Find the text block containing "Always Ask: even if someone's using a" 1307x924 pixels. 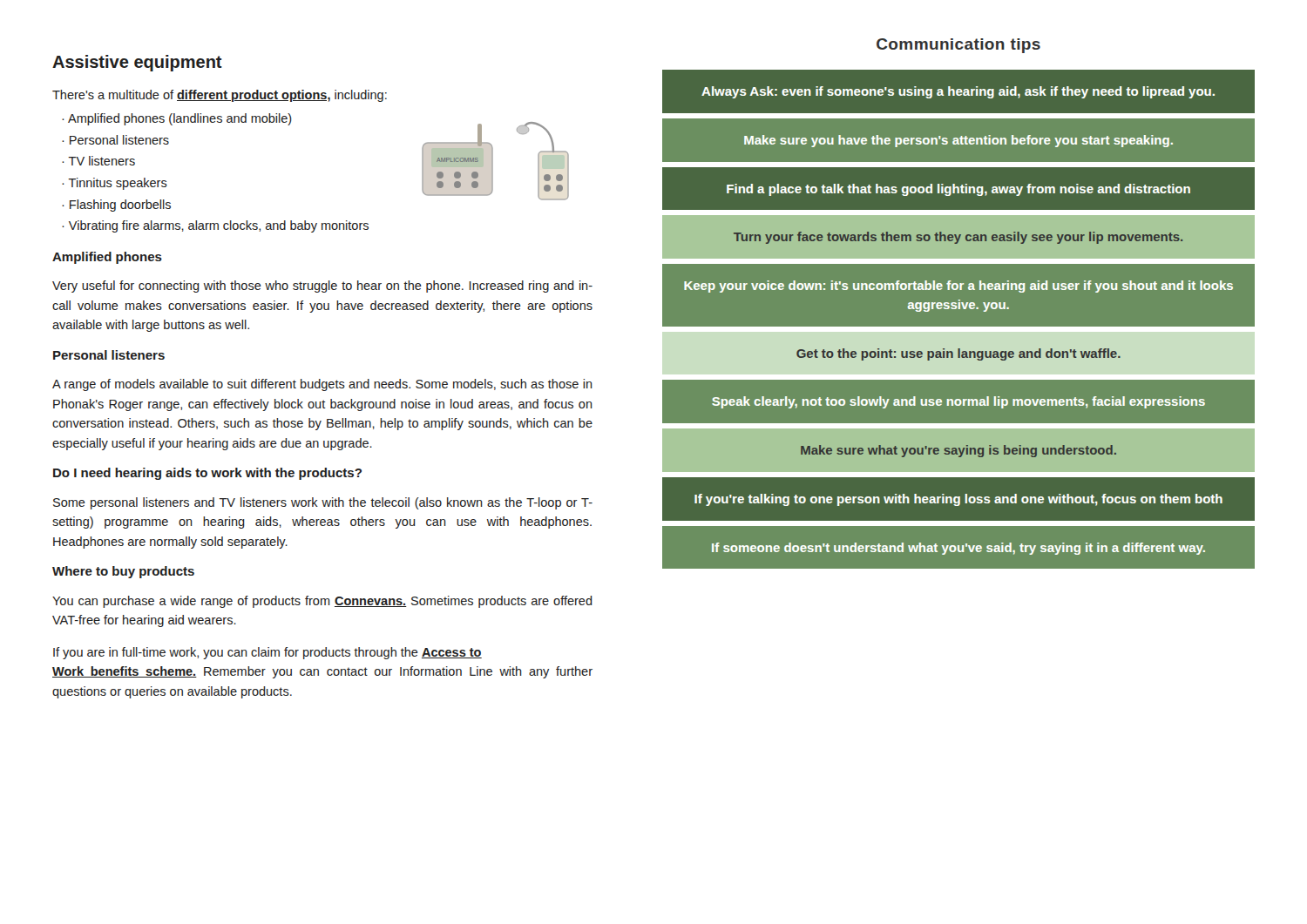point(958,91)
